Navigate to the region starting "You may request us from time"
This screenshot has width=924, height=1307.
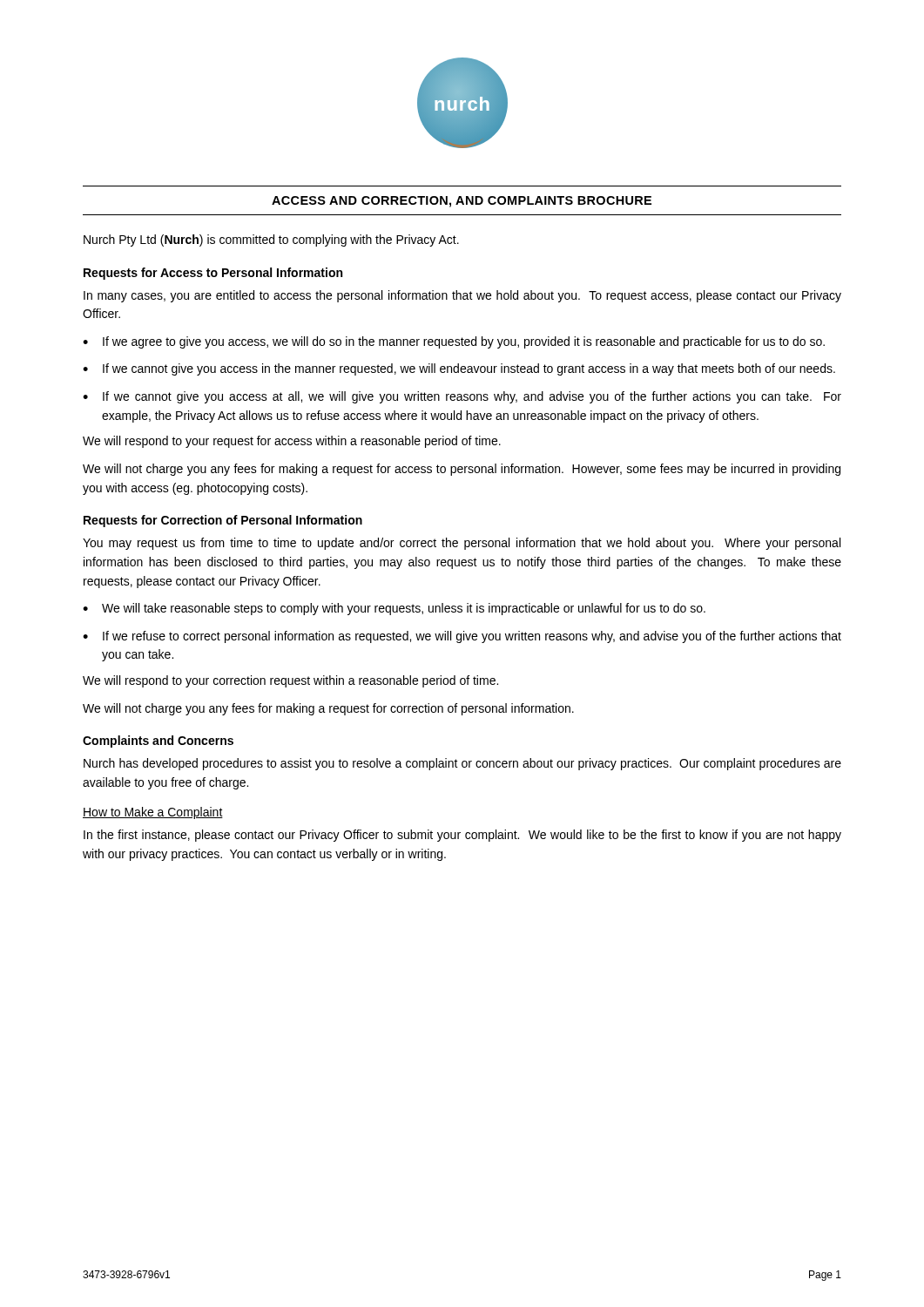tap(462, 562)
